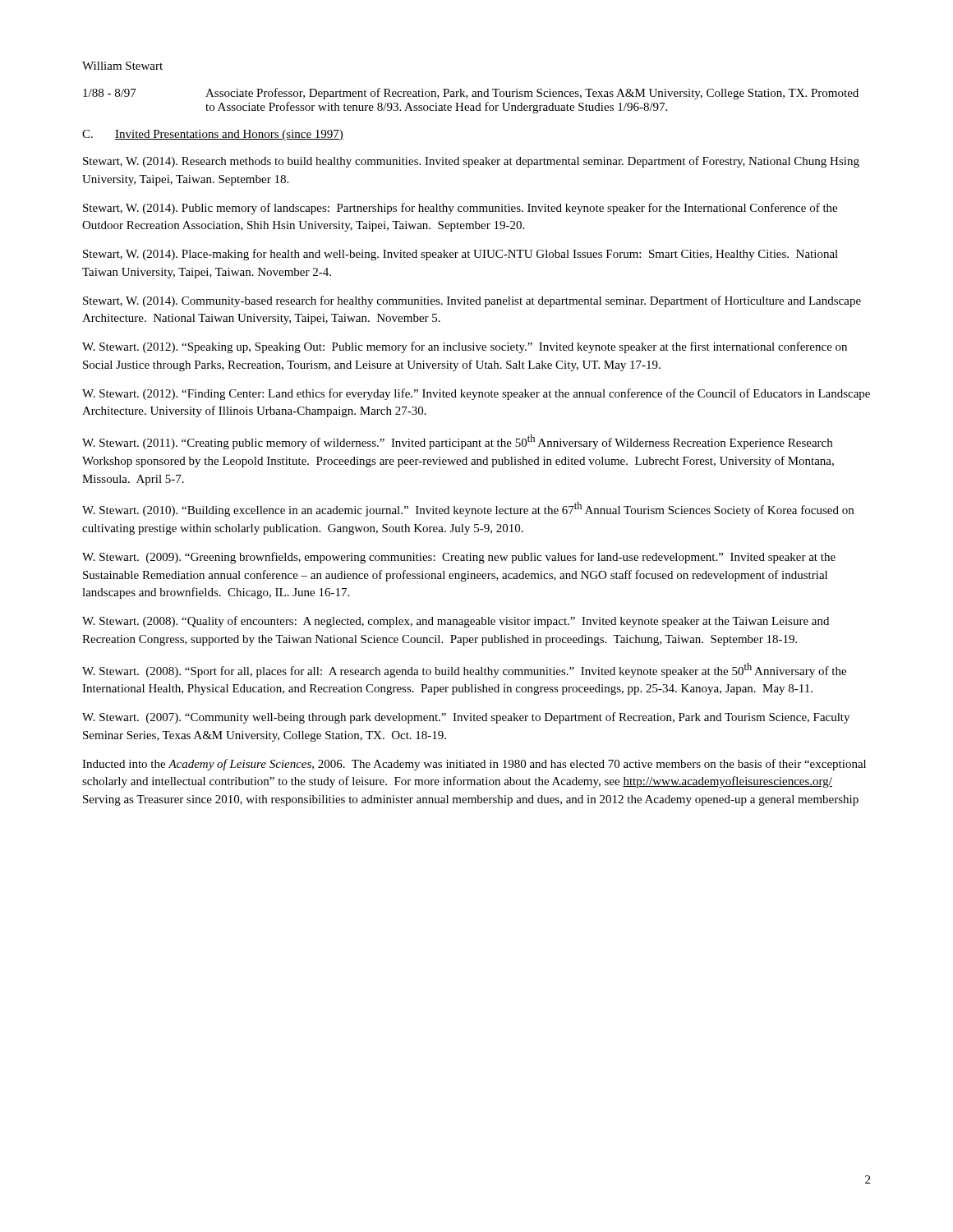This screenshot has width=953, height=1232.
Task: Locate the text block starting "W. Stewart. (2008). “Quality of encounters: A"
Action: click(456, 630)
